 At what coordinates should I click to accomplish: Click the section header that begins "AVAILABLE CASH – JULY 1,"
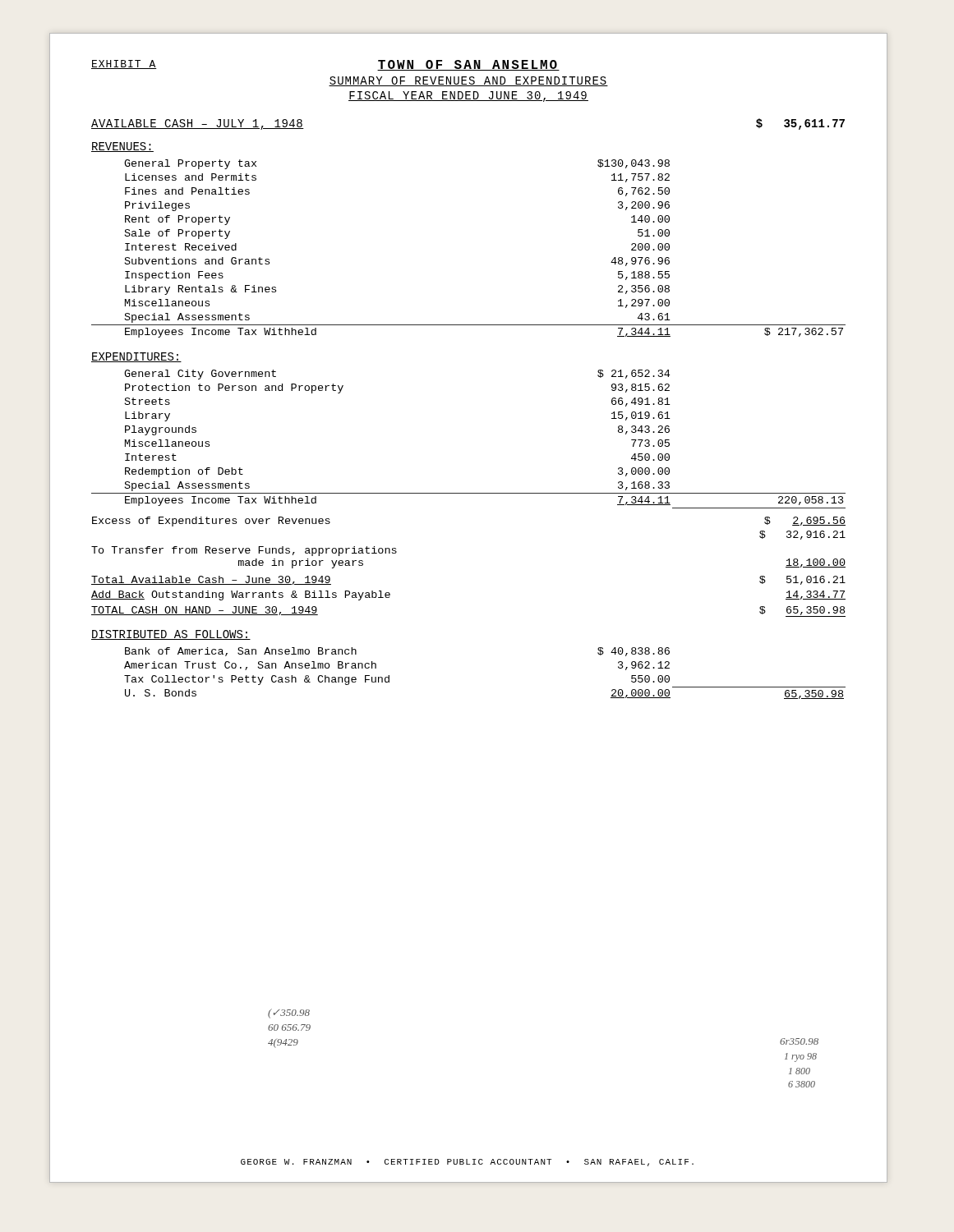coord(197,124)
